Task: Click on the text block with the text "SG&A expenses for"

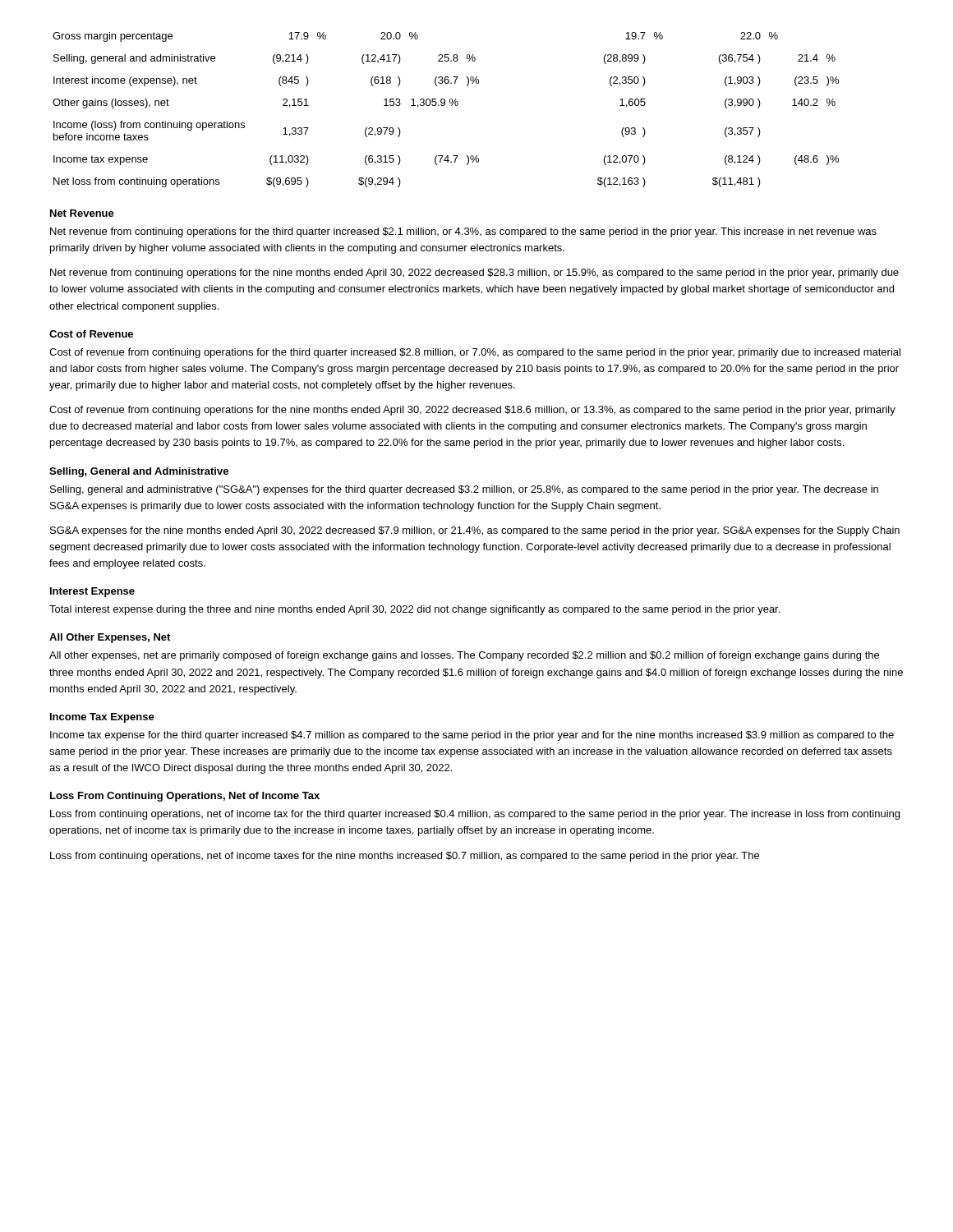Action: (x=475, y=547)
